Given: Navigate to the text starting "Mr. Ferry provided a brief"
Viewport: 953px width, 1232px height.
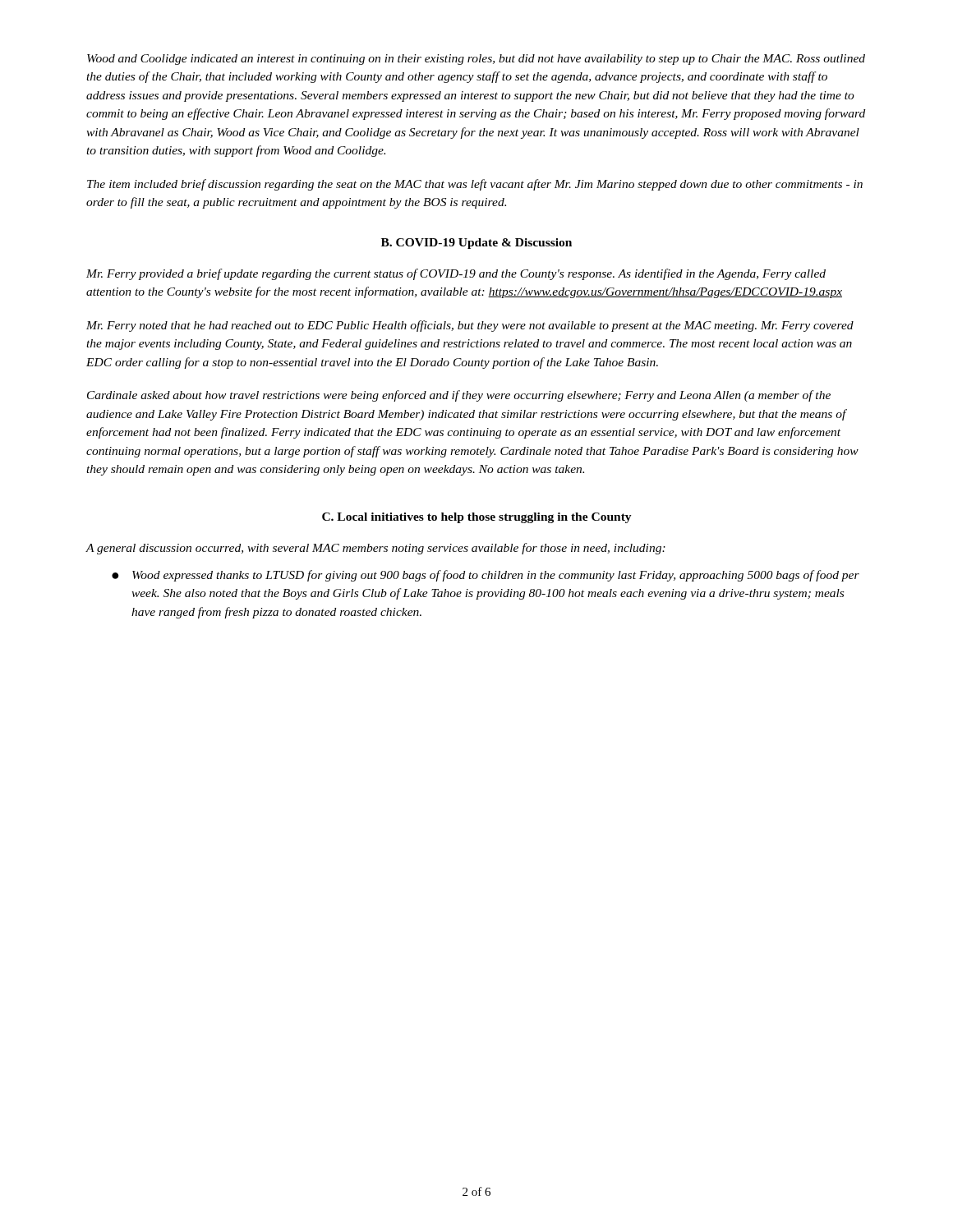Looking at the screenshot, I should pyautogui.click(x=464, y=282).
